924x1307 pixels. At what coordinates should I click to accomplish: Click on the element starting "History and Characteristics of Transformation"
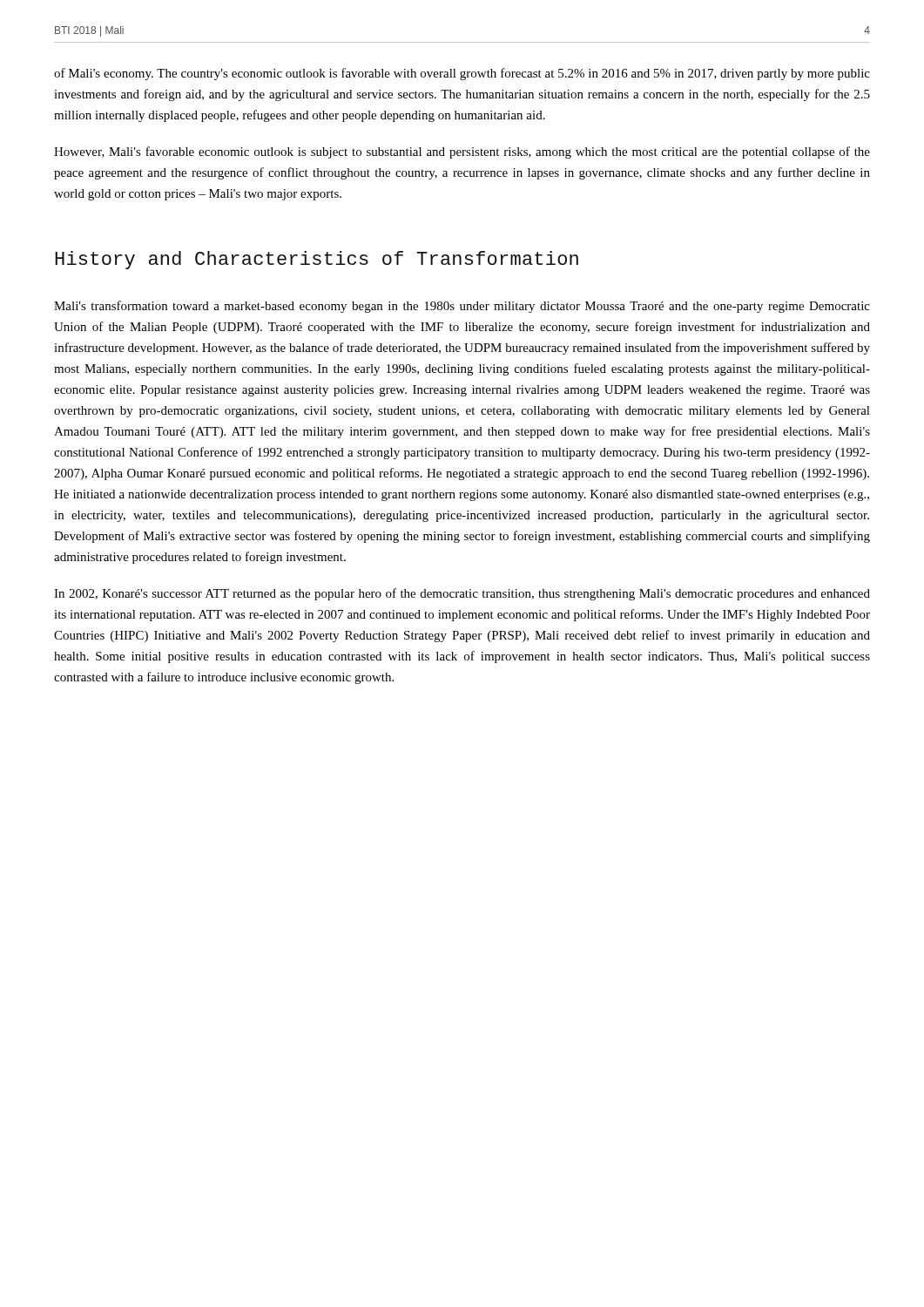[x=317, y=260]
